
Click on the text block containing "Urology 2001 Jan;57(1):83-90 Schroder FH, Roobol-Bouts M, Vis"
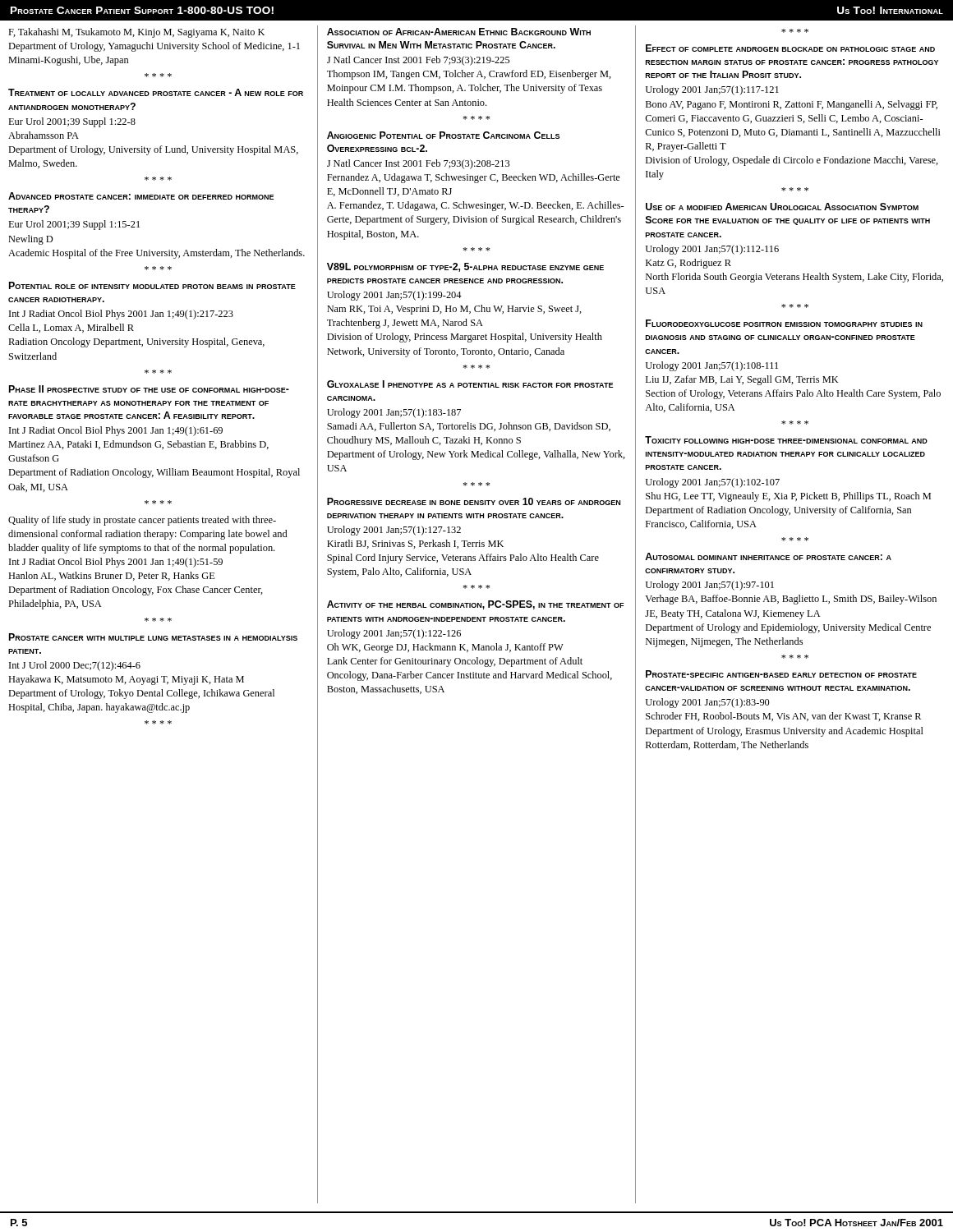click(784, 724)
